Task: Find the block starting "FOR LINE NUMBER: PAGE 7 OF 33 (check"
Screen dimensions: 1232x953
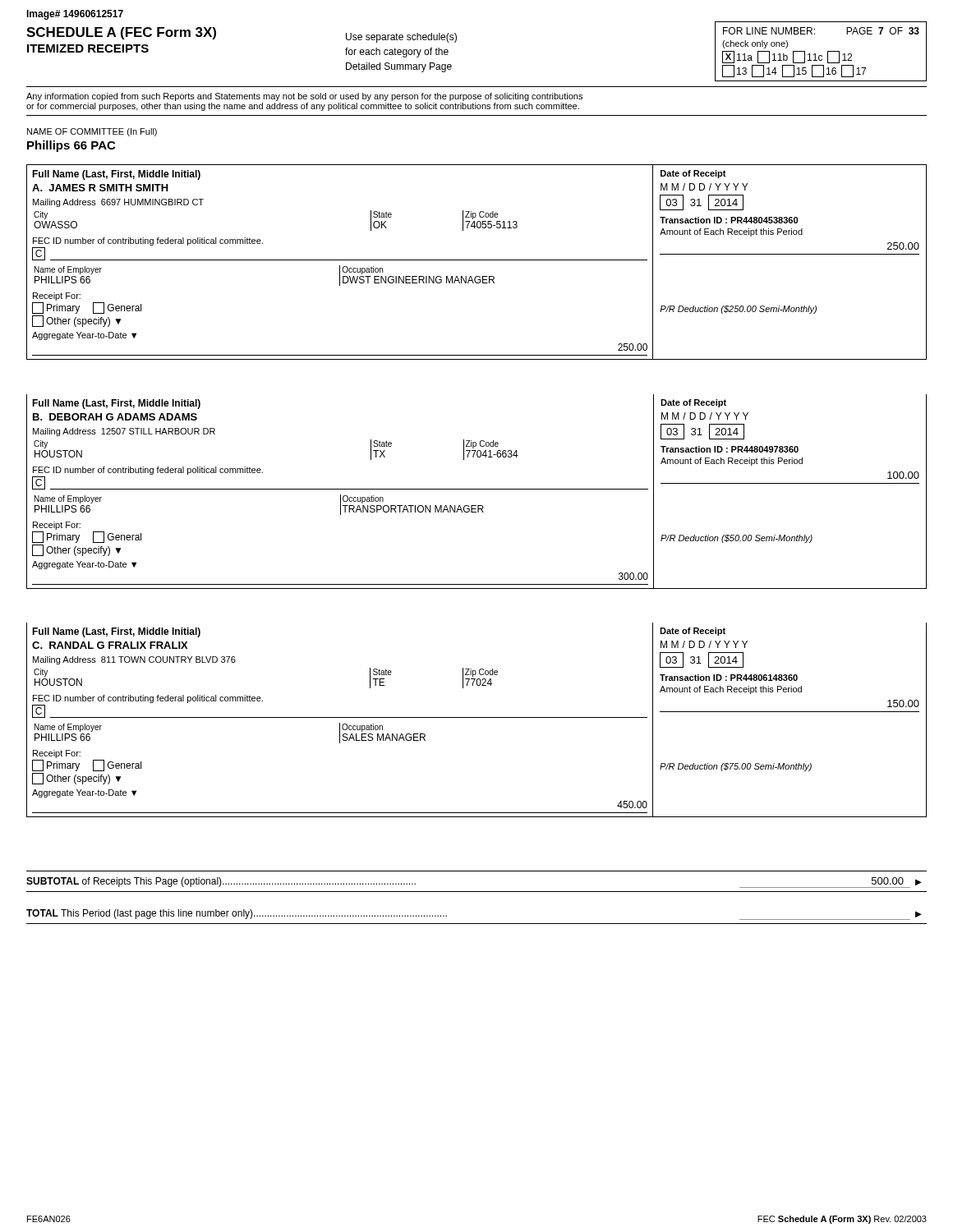Action: [x=821, y=51]
